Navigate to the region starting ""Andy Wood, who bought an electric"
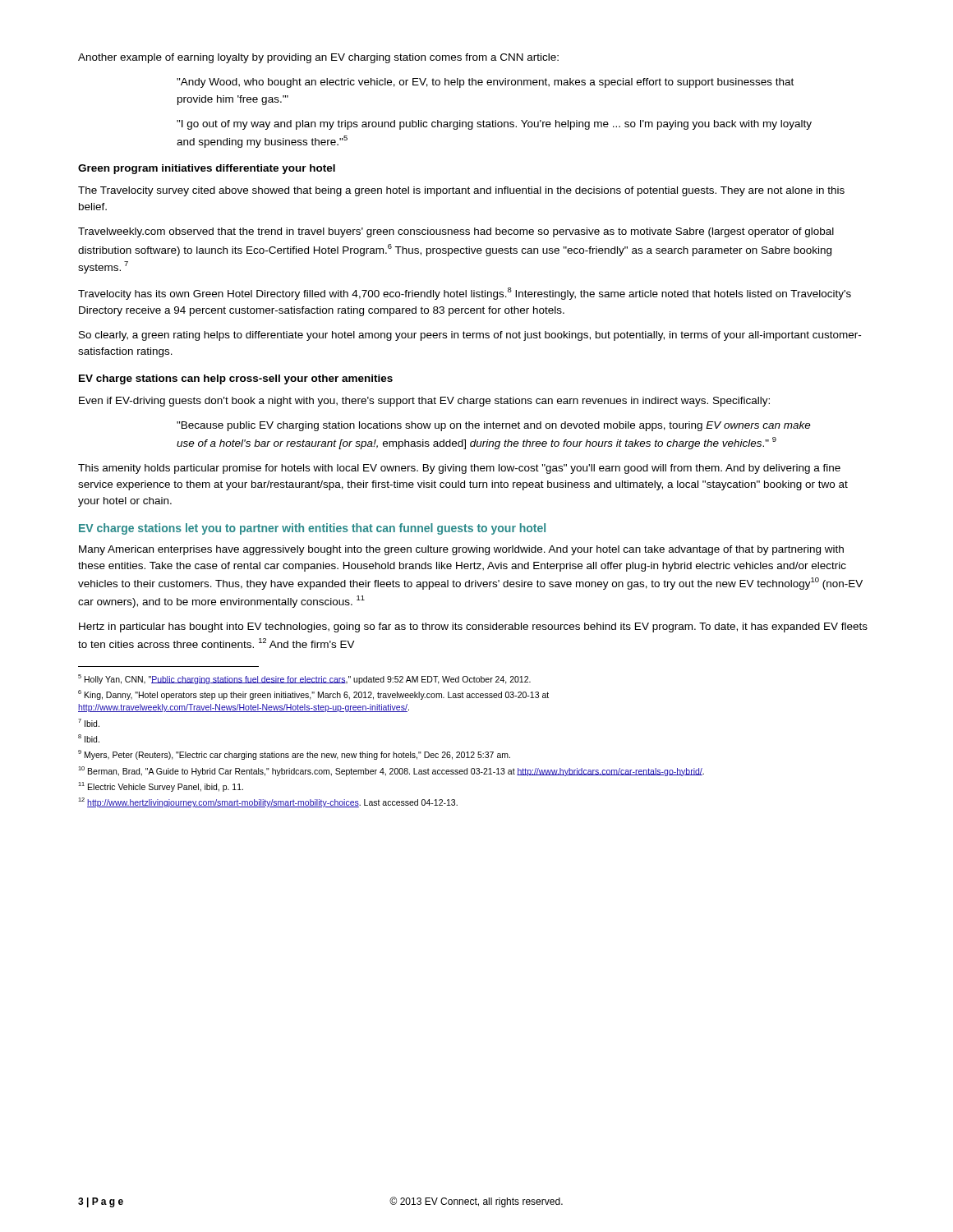This screenshot has height=1232, width=953. 499,91
